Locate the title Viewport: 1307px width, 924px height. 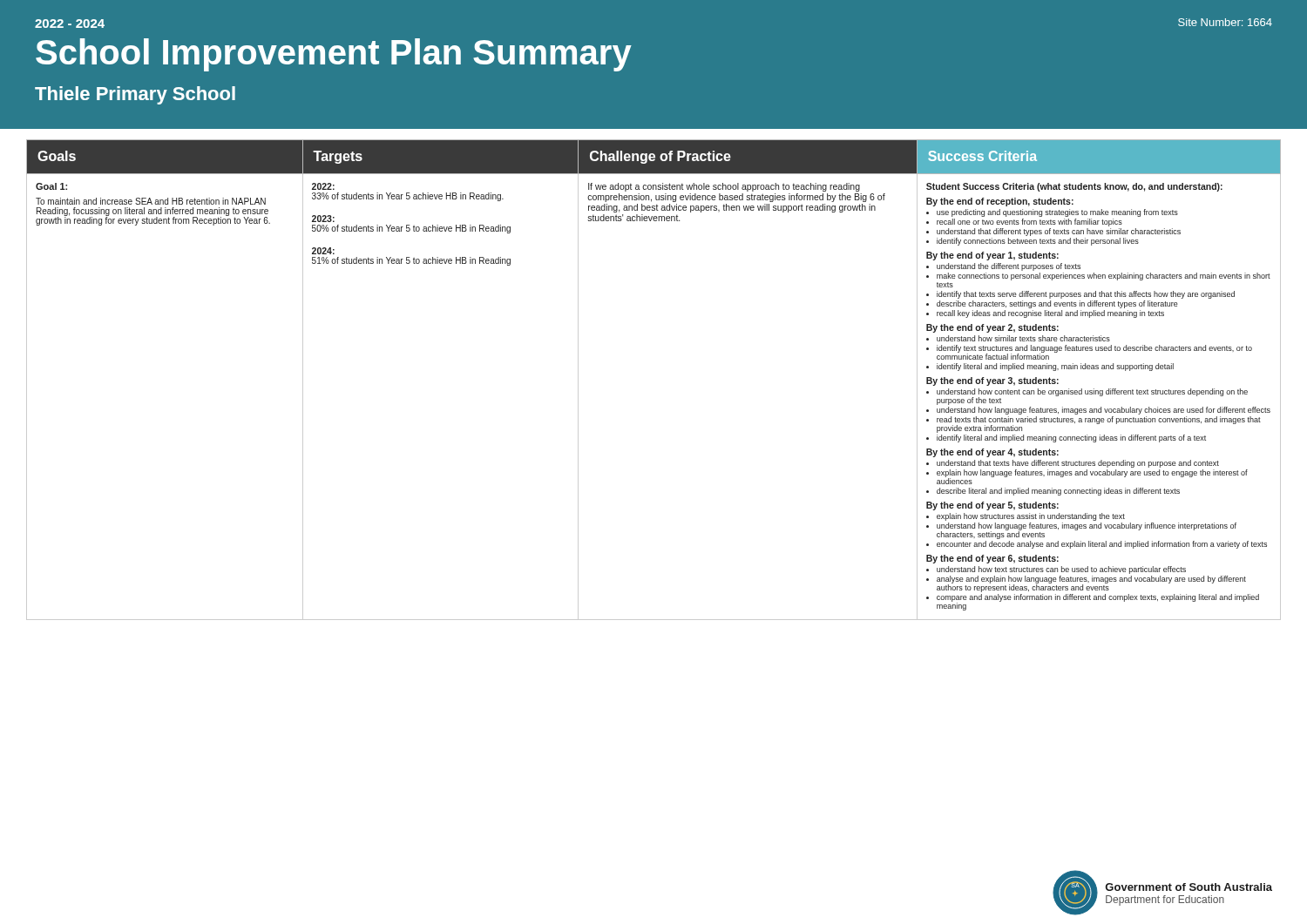point(333,52)
